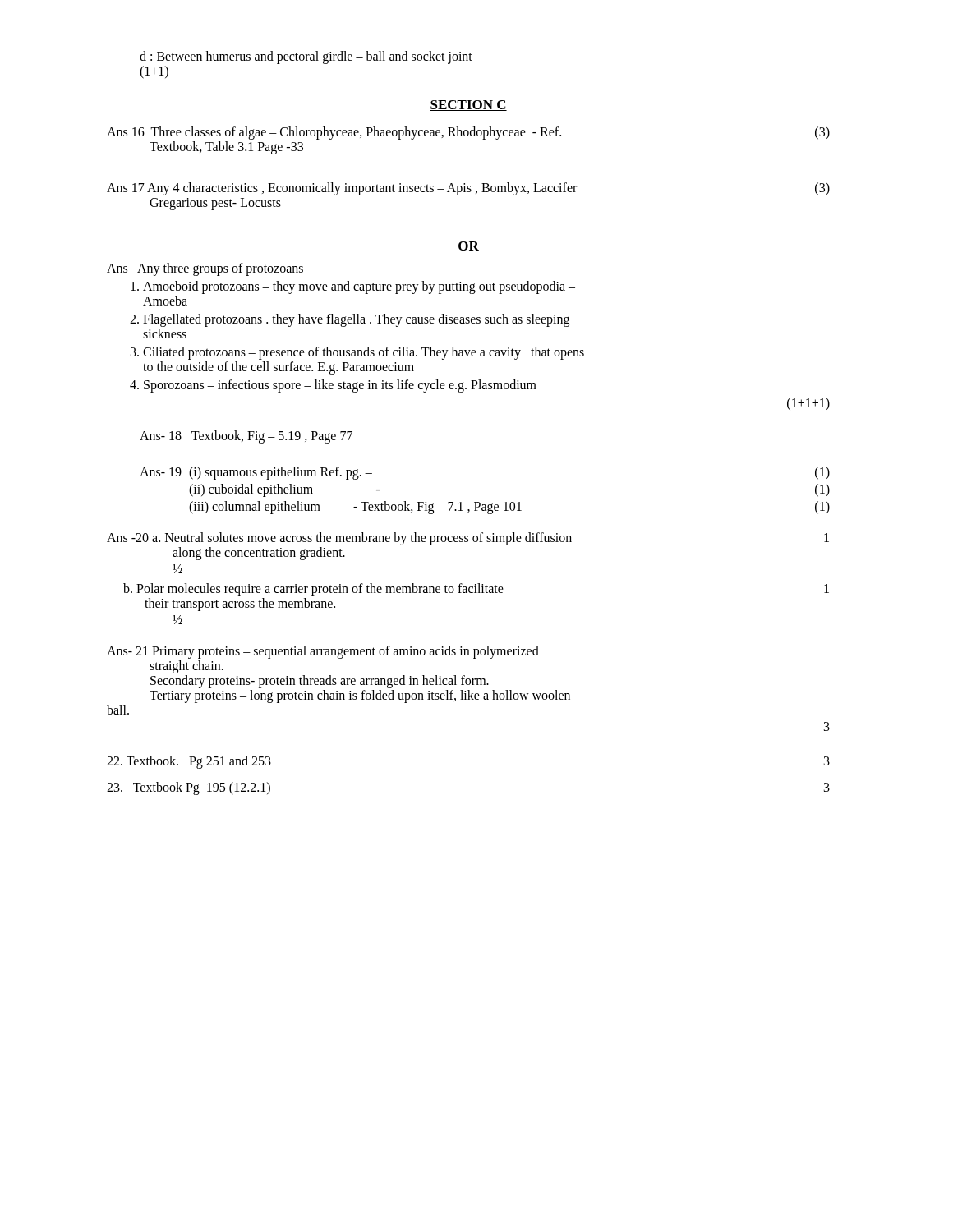Point to the block beginning "Ans- 21 Primary proteins – sequential arrangement"

coord(468,689)
